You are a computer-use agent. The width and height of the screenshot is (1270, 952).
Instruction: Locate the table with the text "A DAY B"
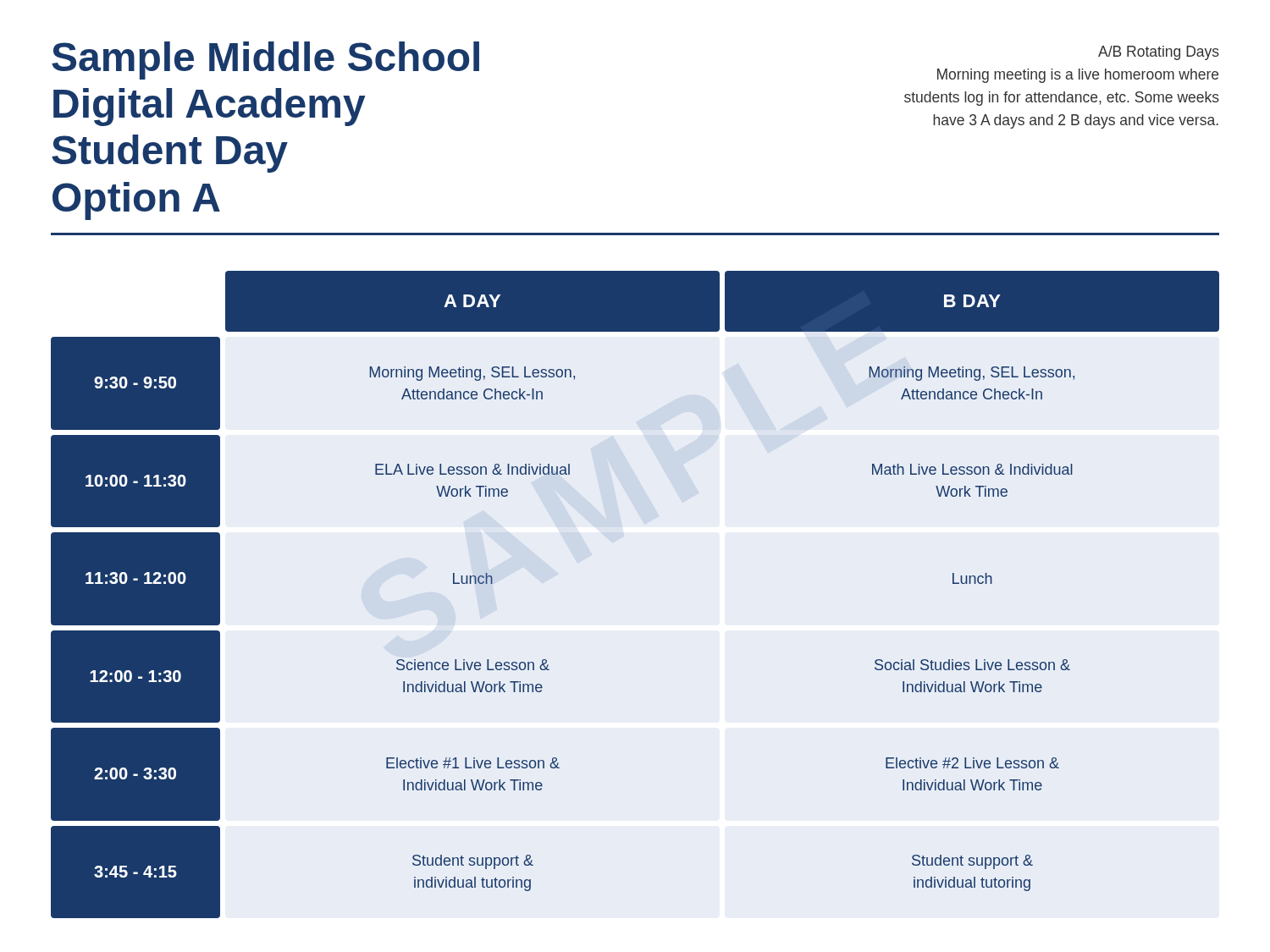pyautogui.click(x=635, y=594)
